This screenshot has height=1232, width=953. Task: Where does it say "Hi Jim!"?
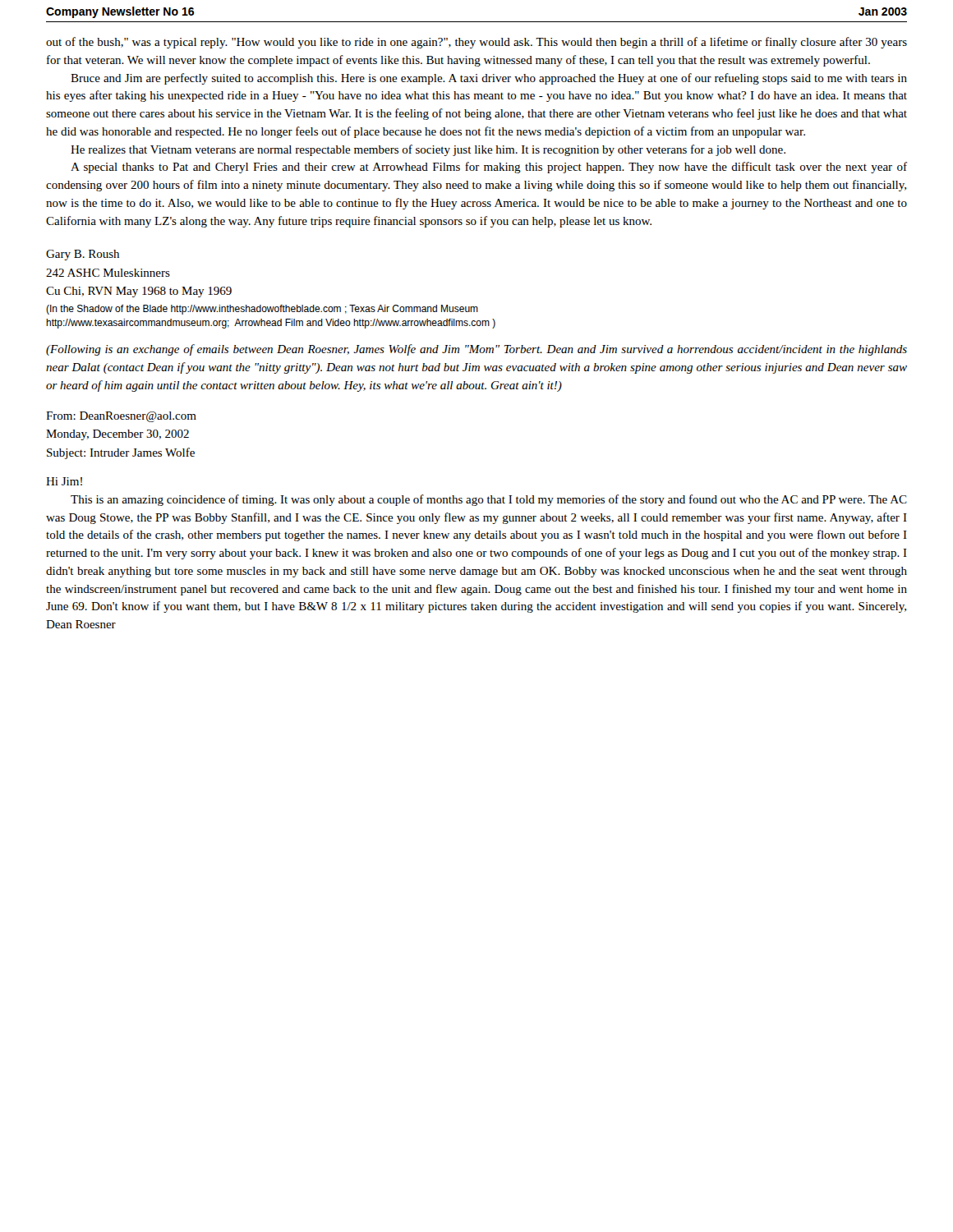coord(64,481)
